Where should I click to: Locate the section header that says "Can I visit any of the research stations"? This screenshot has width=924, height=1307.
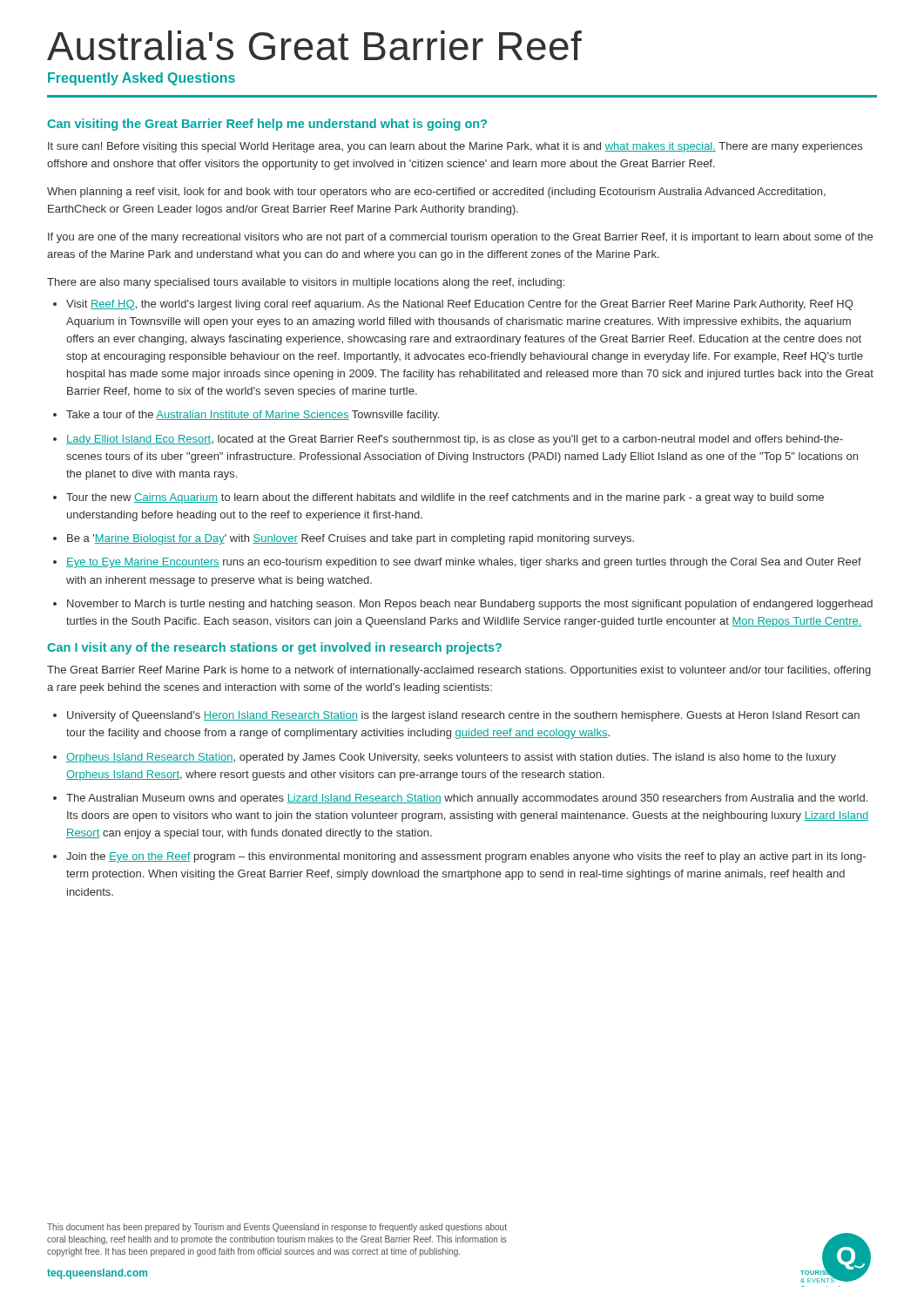click(x=462, y=647)
